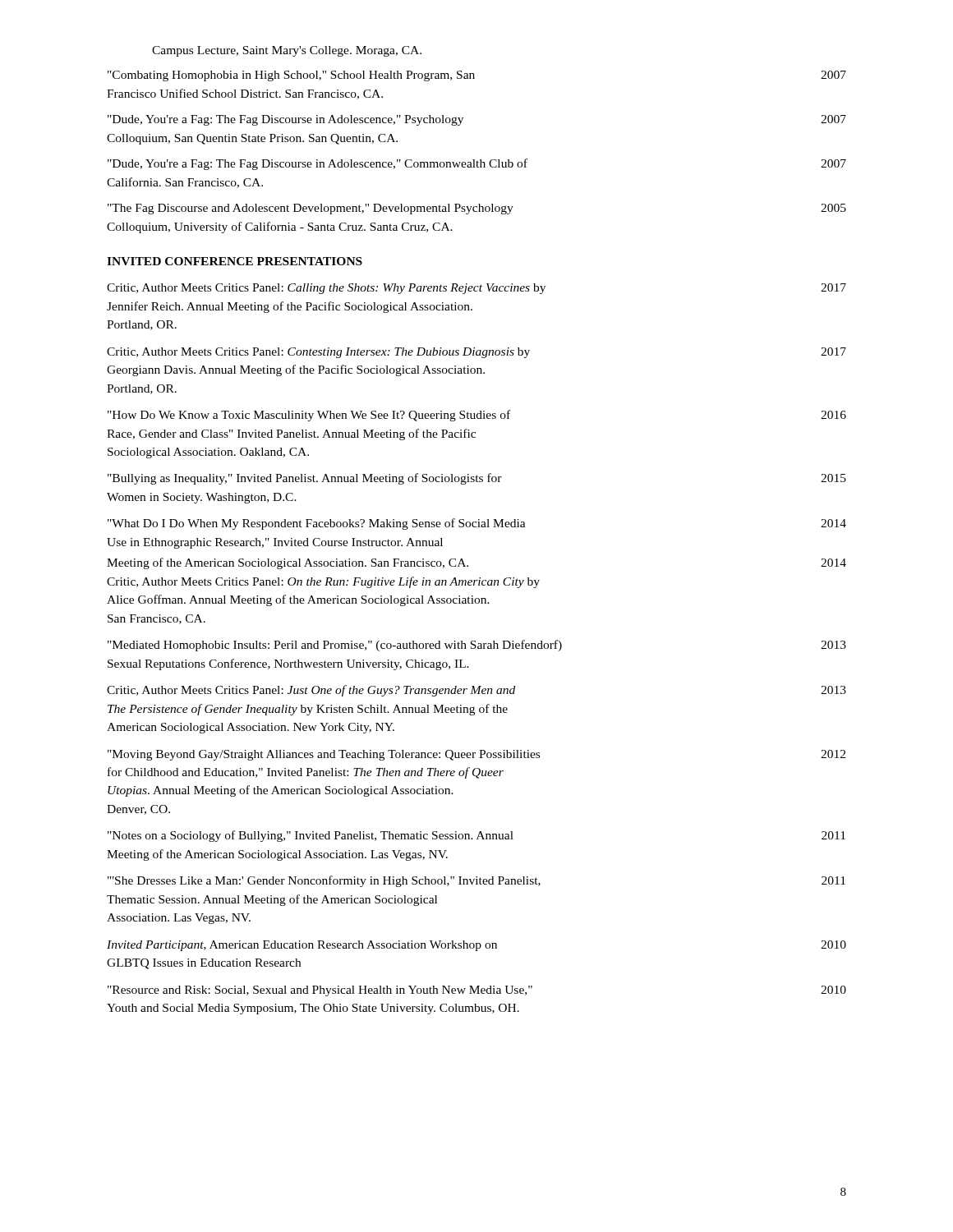Locate the list item that says ""Notes on a Sociology"
This screenshot has width=953, height=1232.
tap(476, 845)
